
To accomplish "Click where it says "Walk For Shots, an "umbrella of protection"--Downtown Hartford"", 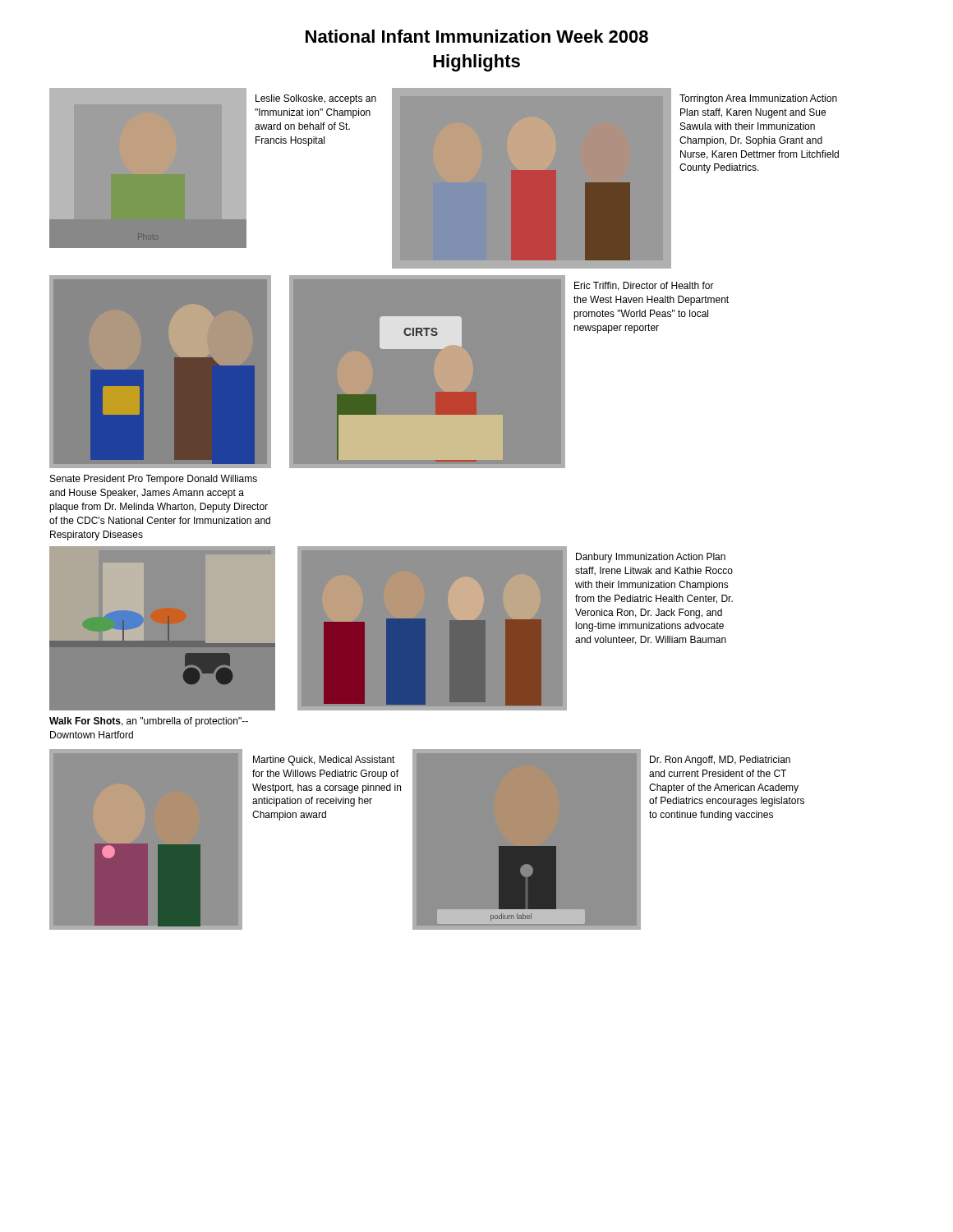I will pyautogui.click(x=149, y=728).
